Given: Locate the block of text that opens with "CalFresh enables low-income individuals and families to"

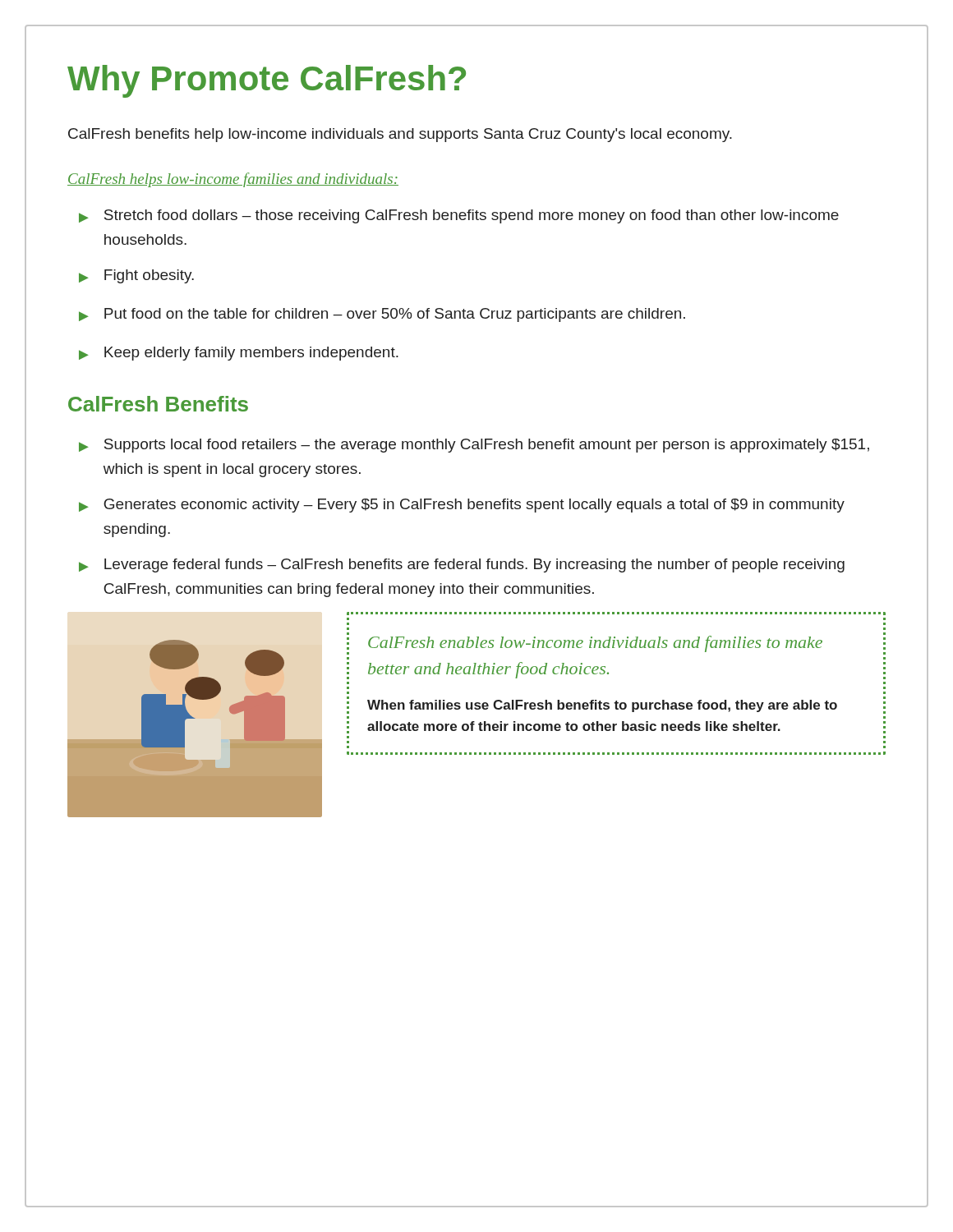Looking at the screenshot, I should coord(595,644).
